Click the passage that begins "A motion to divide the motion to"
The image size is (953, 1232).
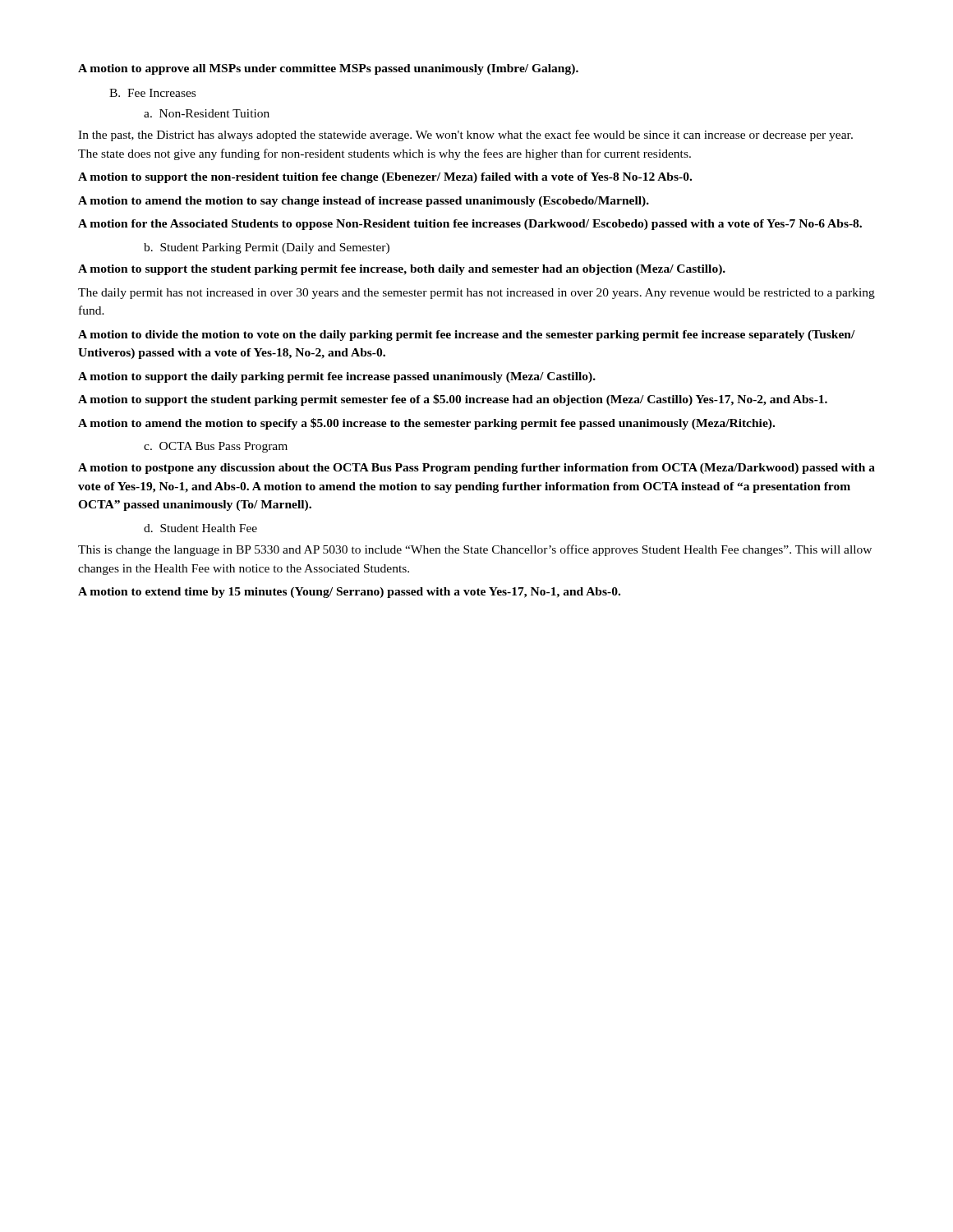coord(466,343)
